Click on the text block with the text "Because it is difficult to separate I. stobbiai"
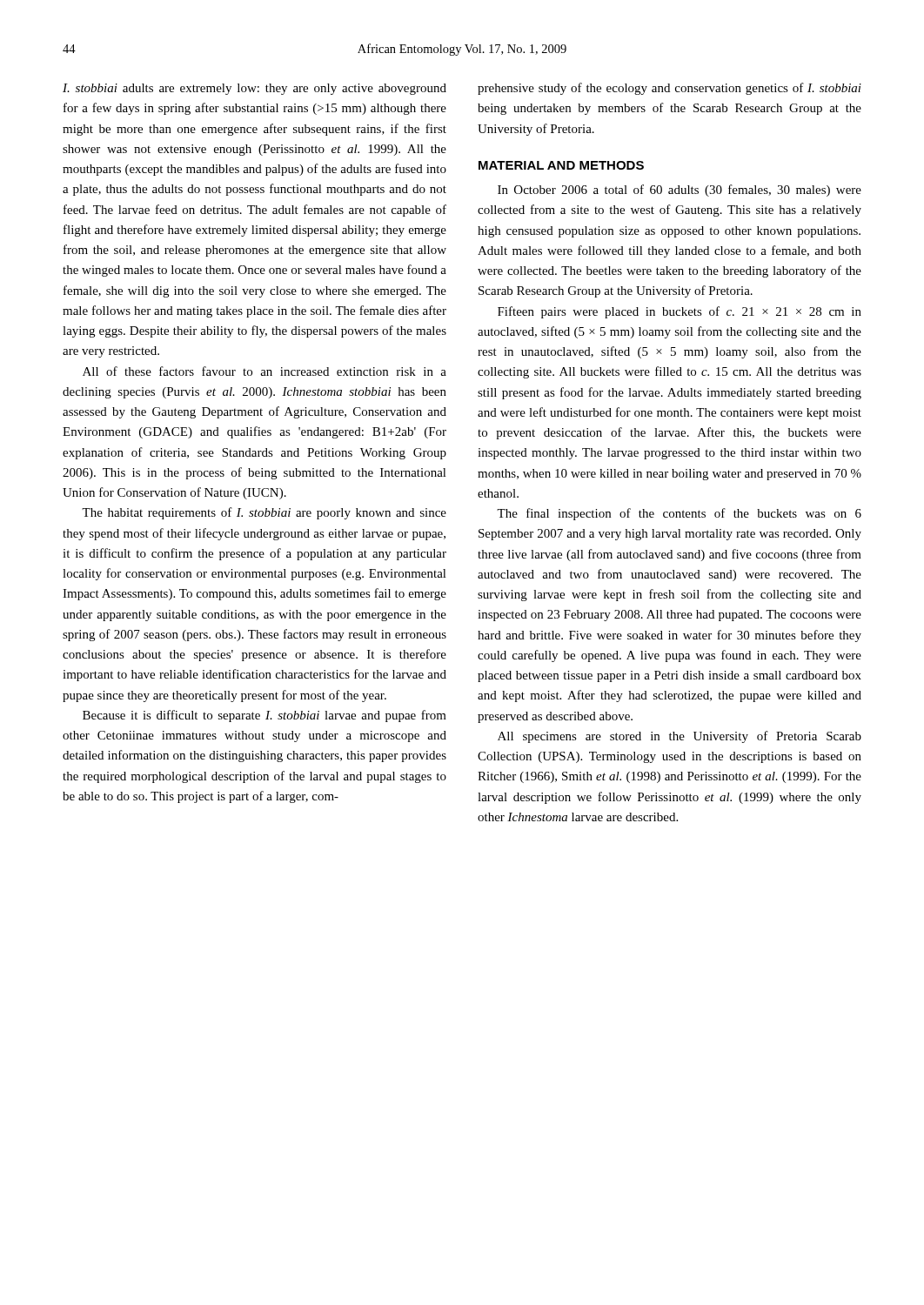 255,756
